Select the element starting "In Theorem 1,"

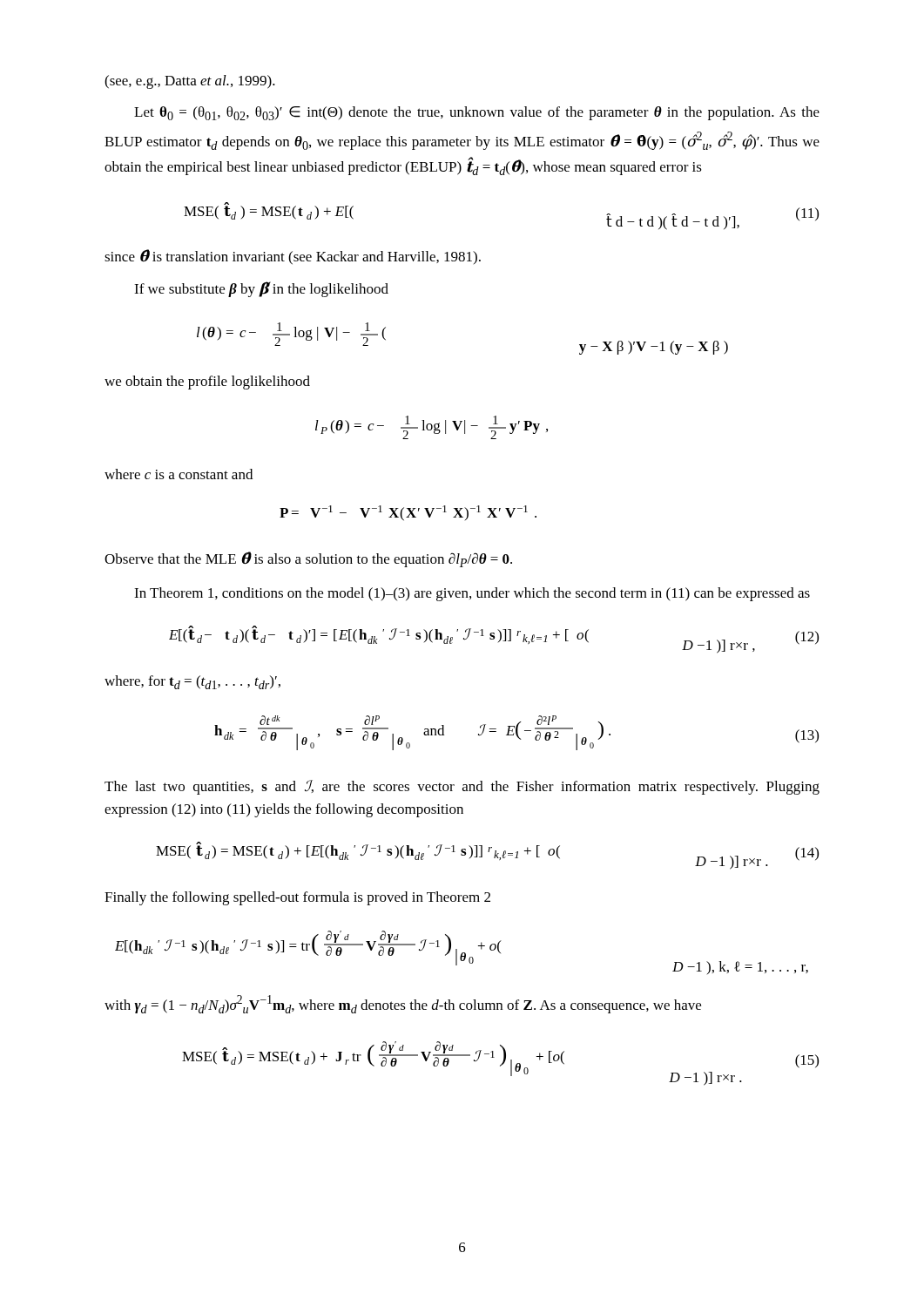462,594
